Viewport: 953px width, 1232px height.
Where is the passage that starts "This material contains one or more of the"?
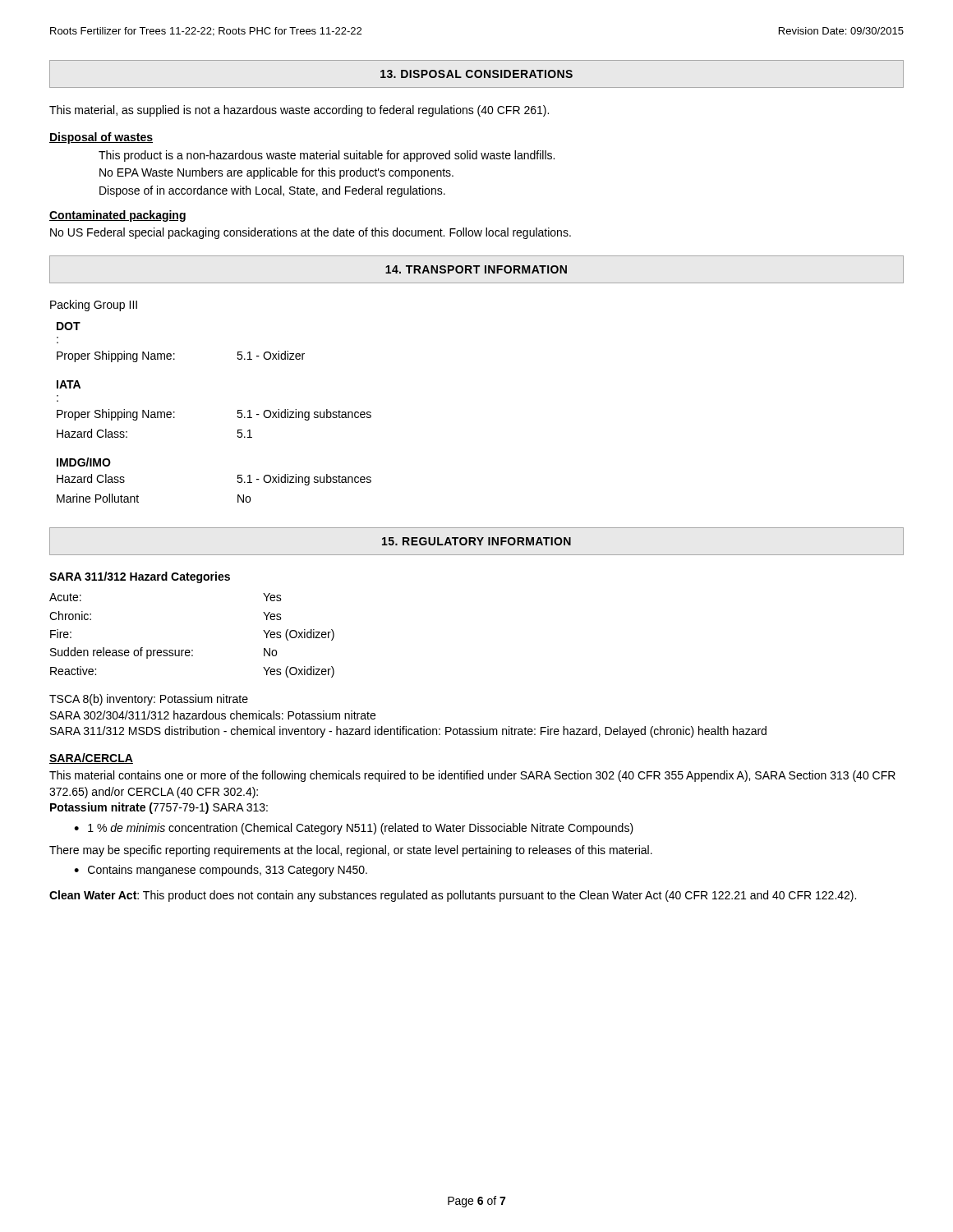coord(472,776)
